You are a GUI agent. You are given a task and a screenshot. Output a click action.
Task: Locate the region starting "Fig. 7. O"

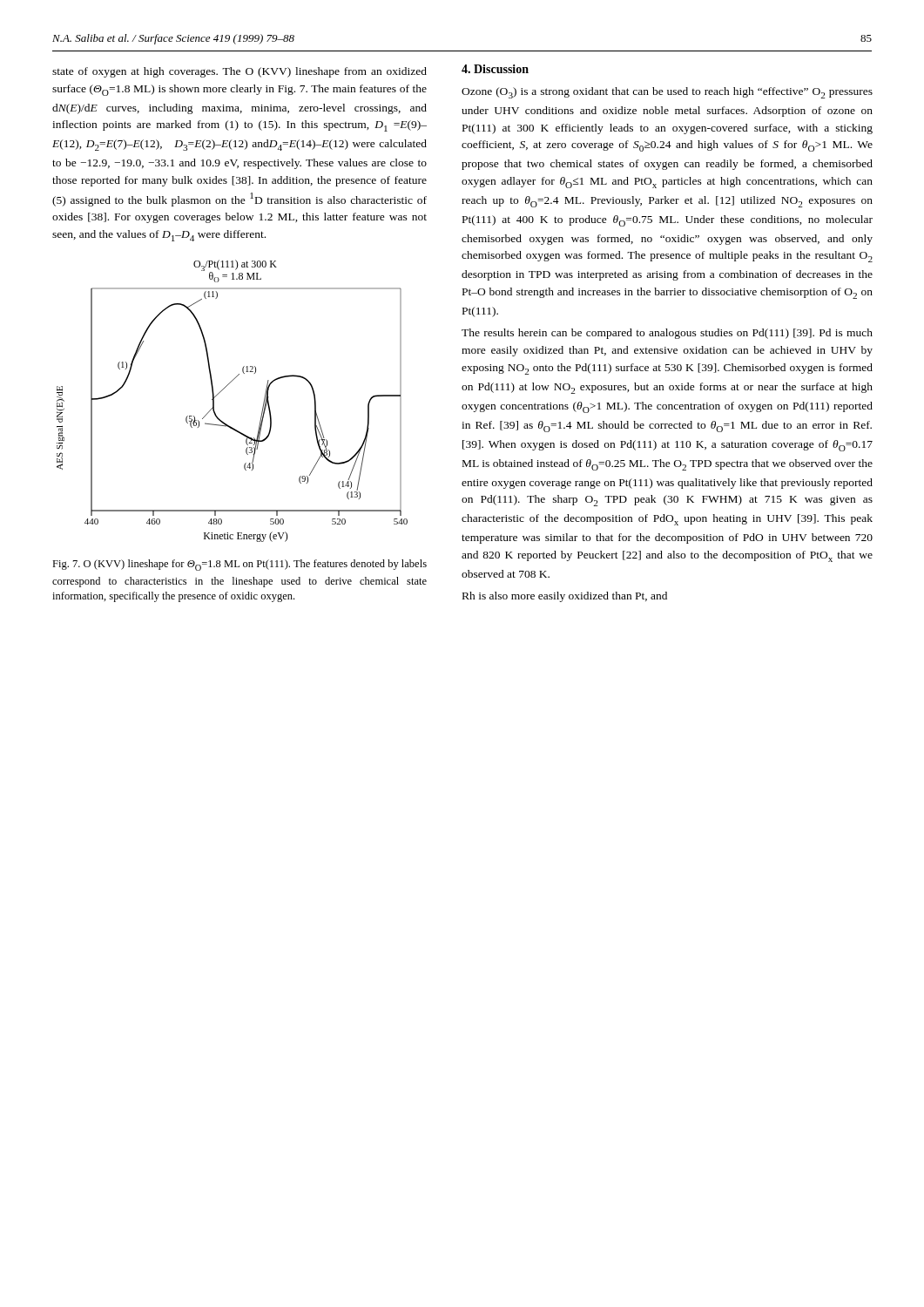coord(240,580)
